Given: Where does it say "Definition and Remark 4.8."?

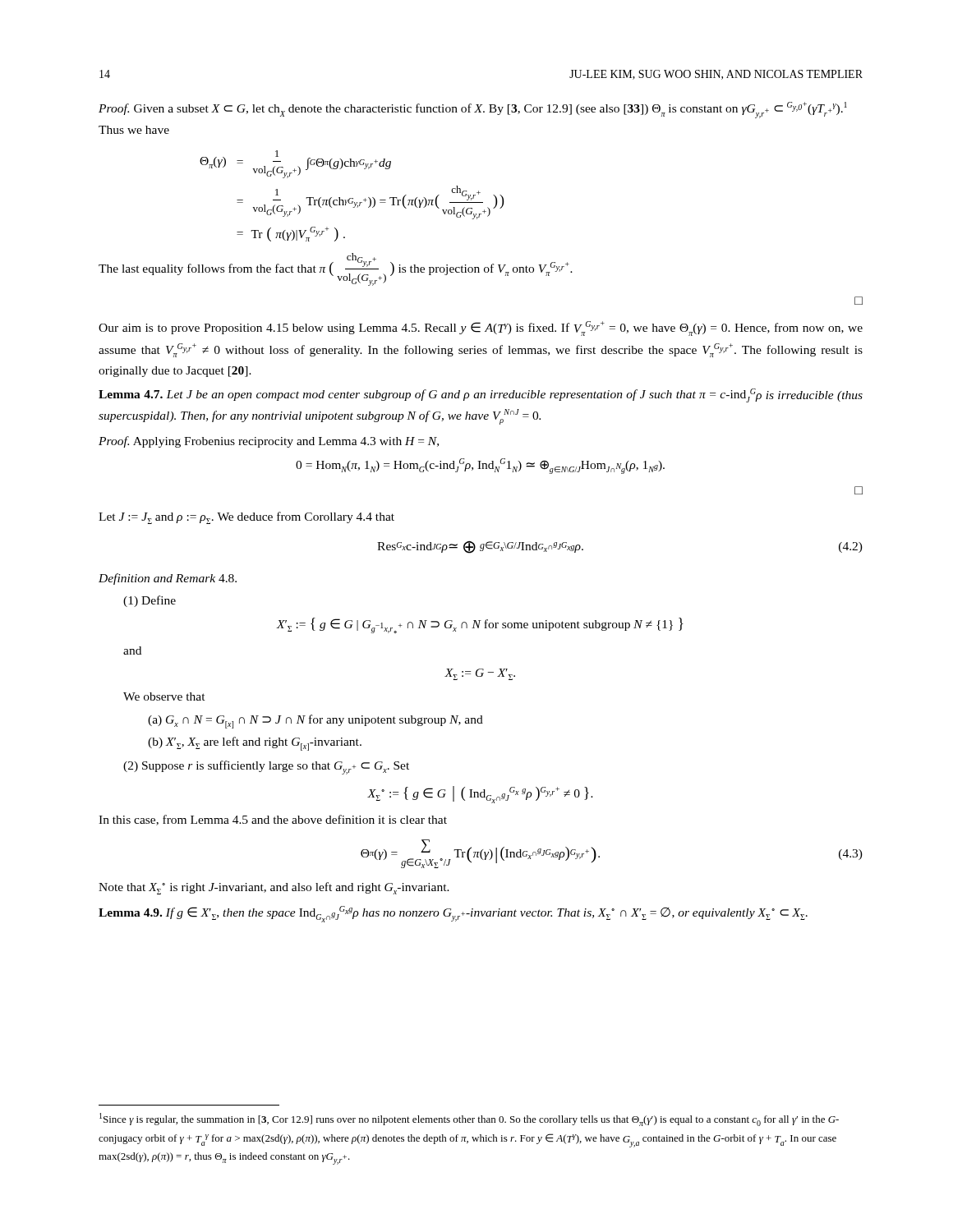Looking at the screenshot, I should click(168, 577).
